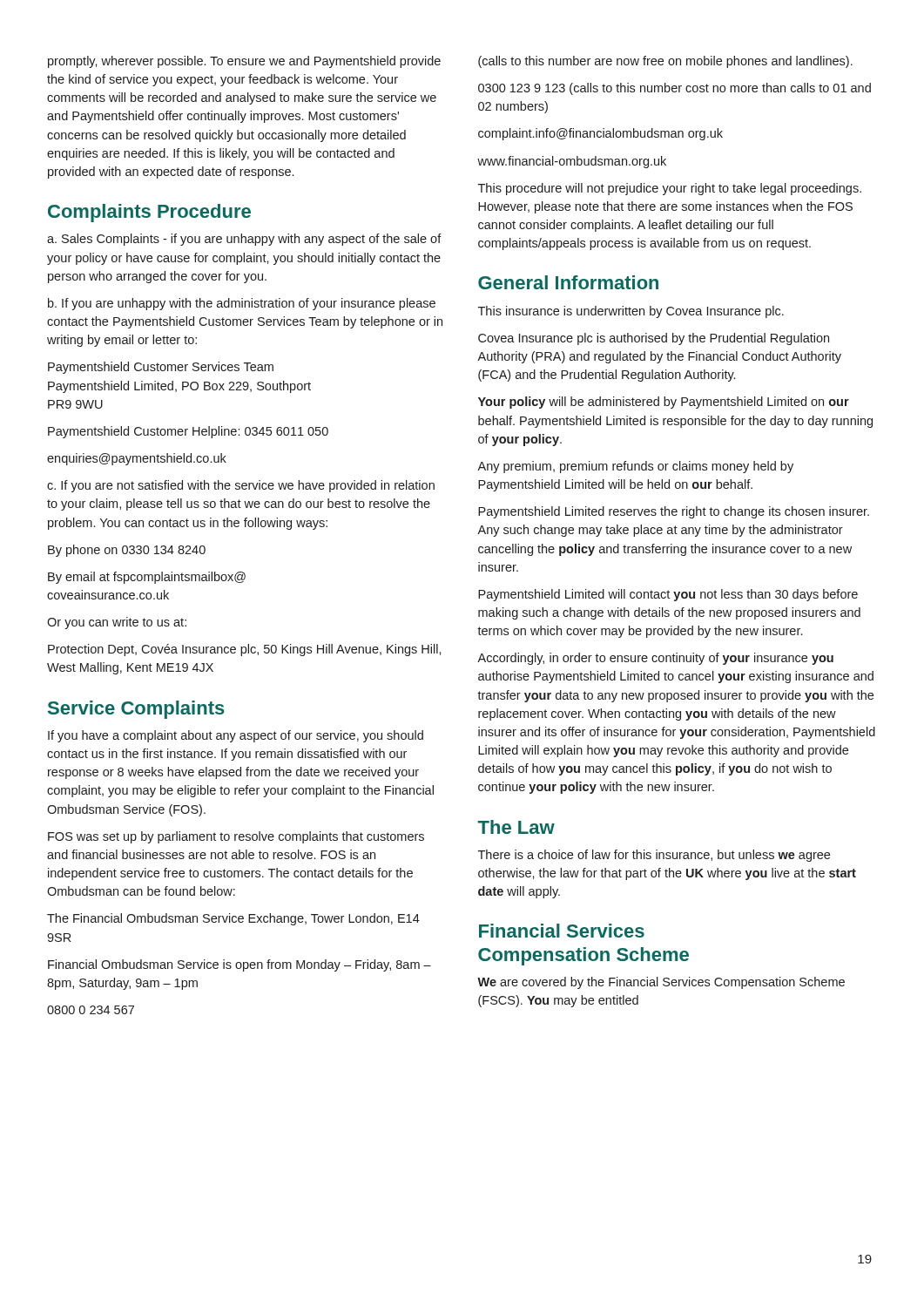Screen dimensions: 1307x924
Task: Where is the passage that starts "promptly, wherever possible. To ensure we and Paymentshield"?
Action: click(x=244, y=116)
